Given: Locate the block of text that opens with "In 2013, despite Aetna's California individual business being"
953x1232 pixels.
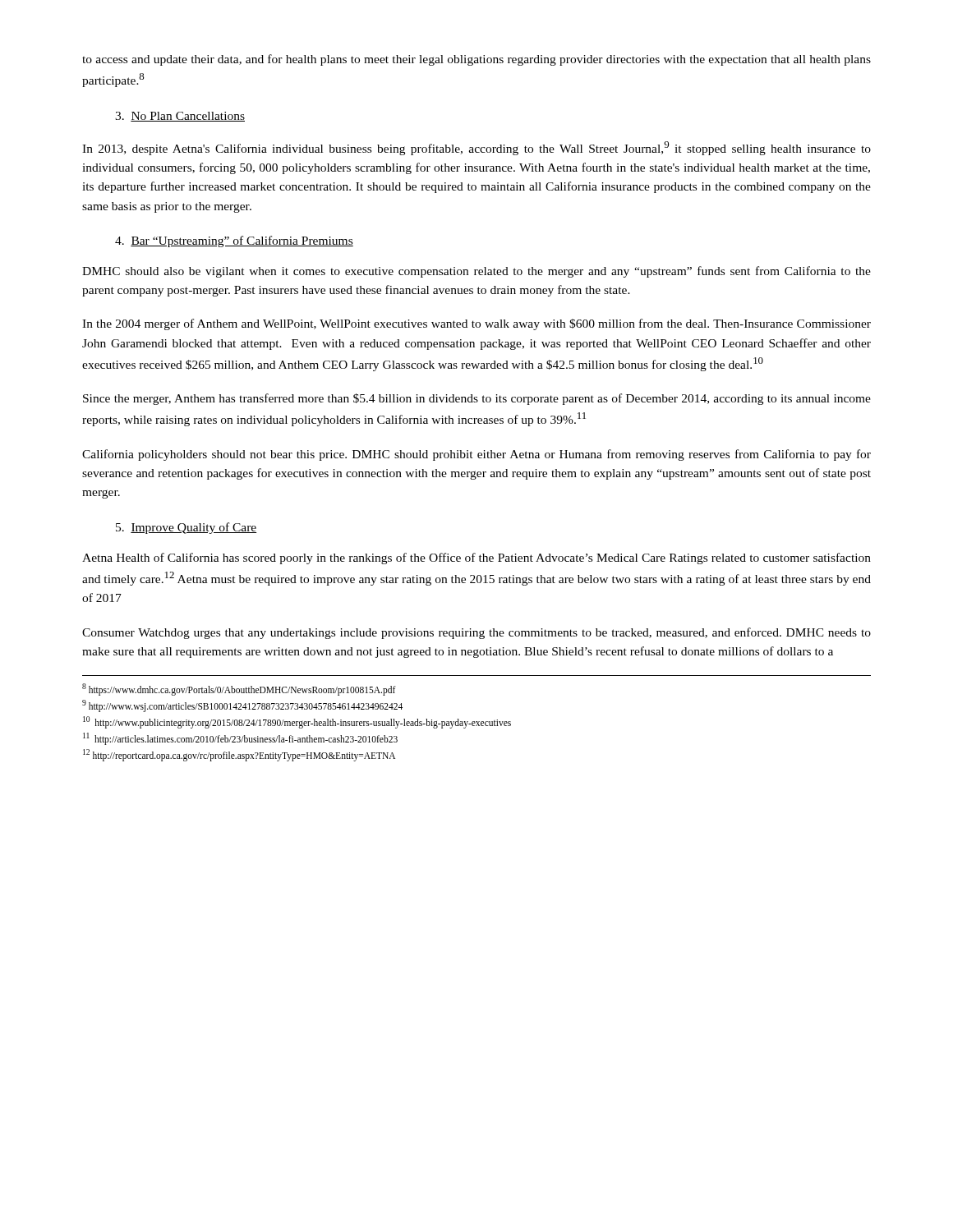Looking at the screenshot, I should (476, 175).
